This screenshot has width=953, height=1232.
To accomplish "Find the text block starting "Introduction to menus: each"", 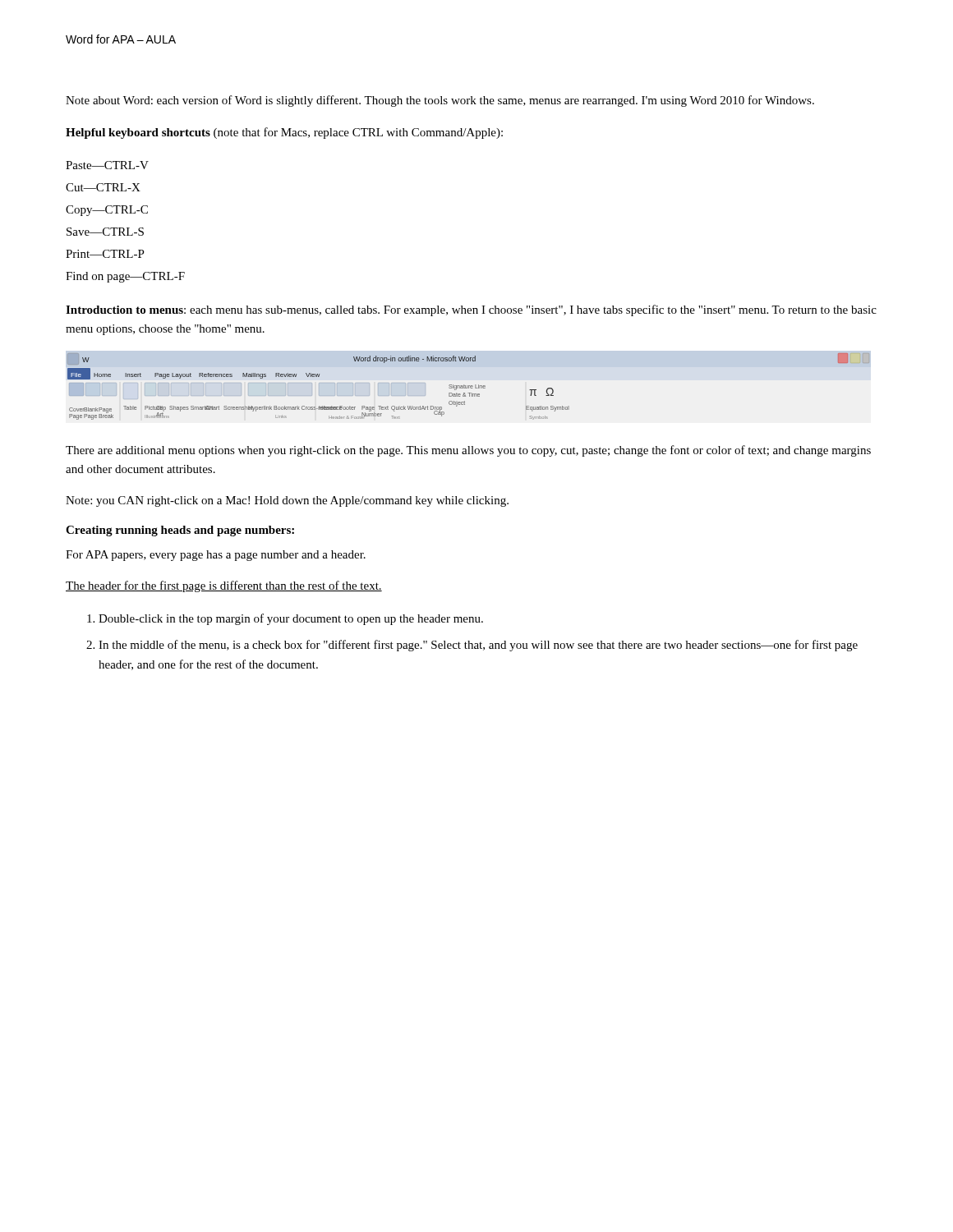I will 471,319.
